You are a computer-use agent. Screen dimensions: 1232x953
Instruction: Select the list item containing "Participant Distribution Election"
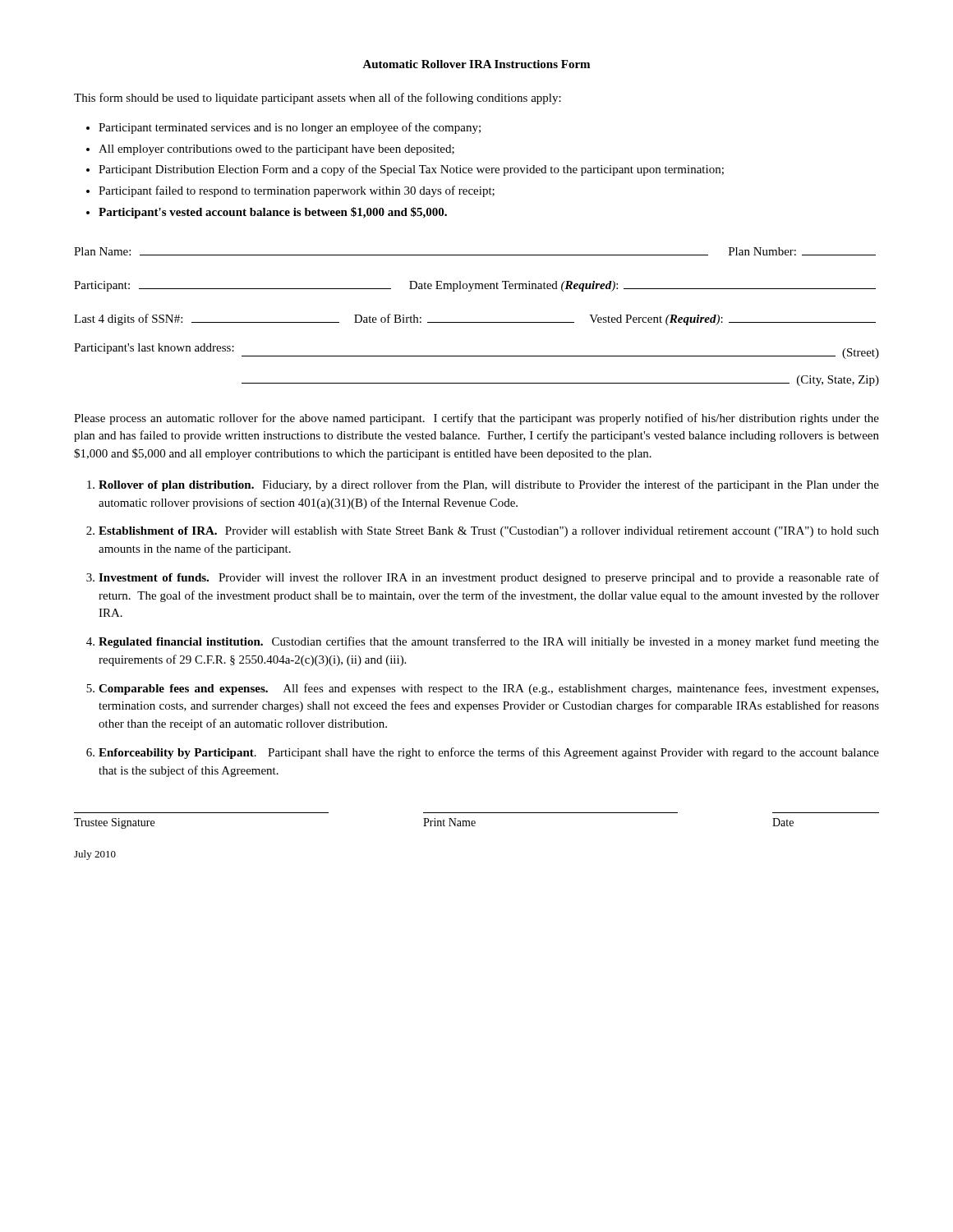(x=412, y=169)
